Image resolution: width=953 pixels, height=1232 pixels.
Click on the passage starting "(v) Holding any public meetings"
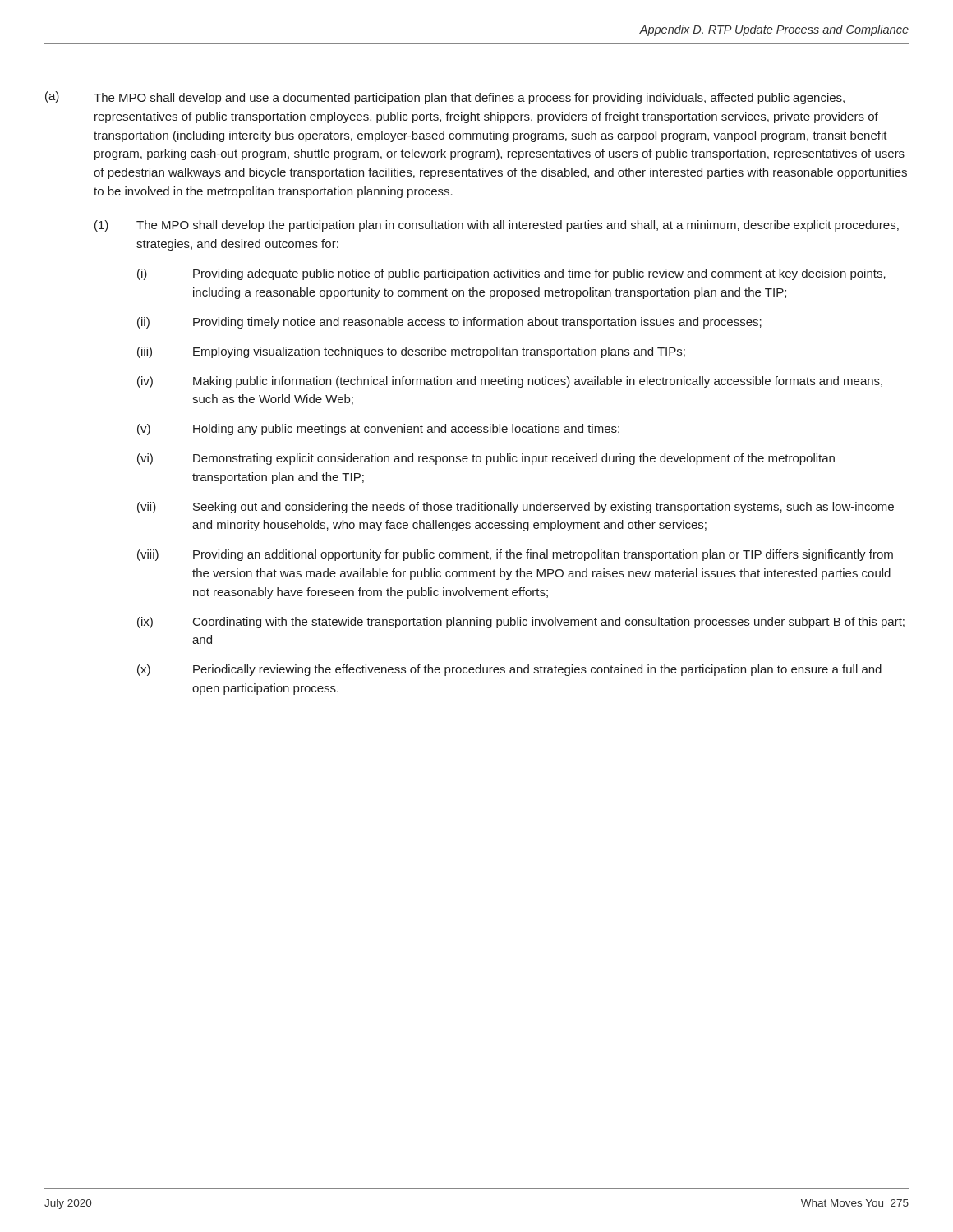pos(522,429)
